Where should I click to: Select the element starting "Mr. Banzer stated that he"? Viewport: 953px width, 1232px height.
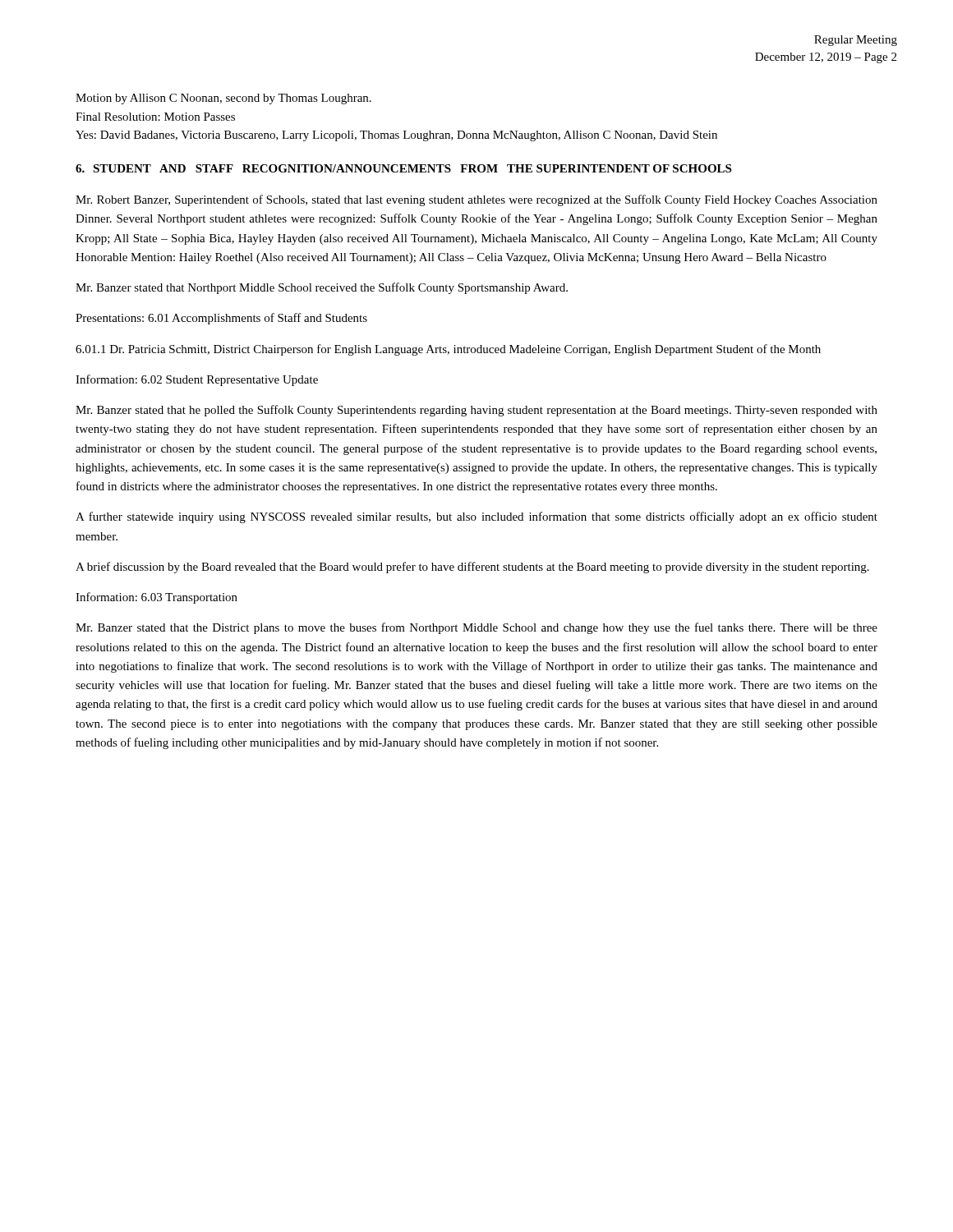[476, 448]
